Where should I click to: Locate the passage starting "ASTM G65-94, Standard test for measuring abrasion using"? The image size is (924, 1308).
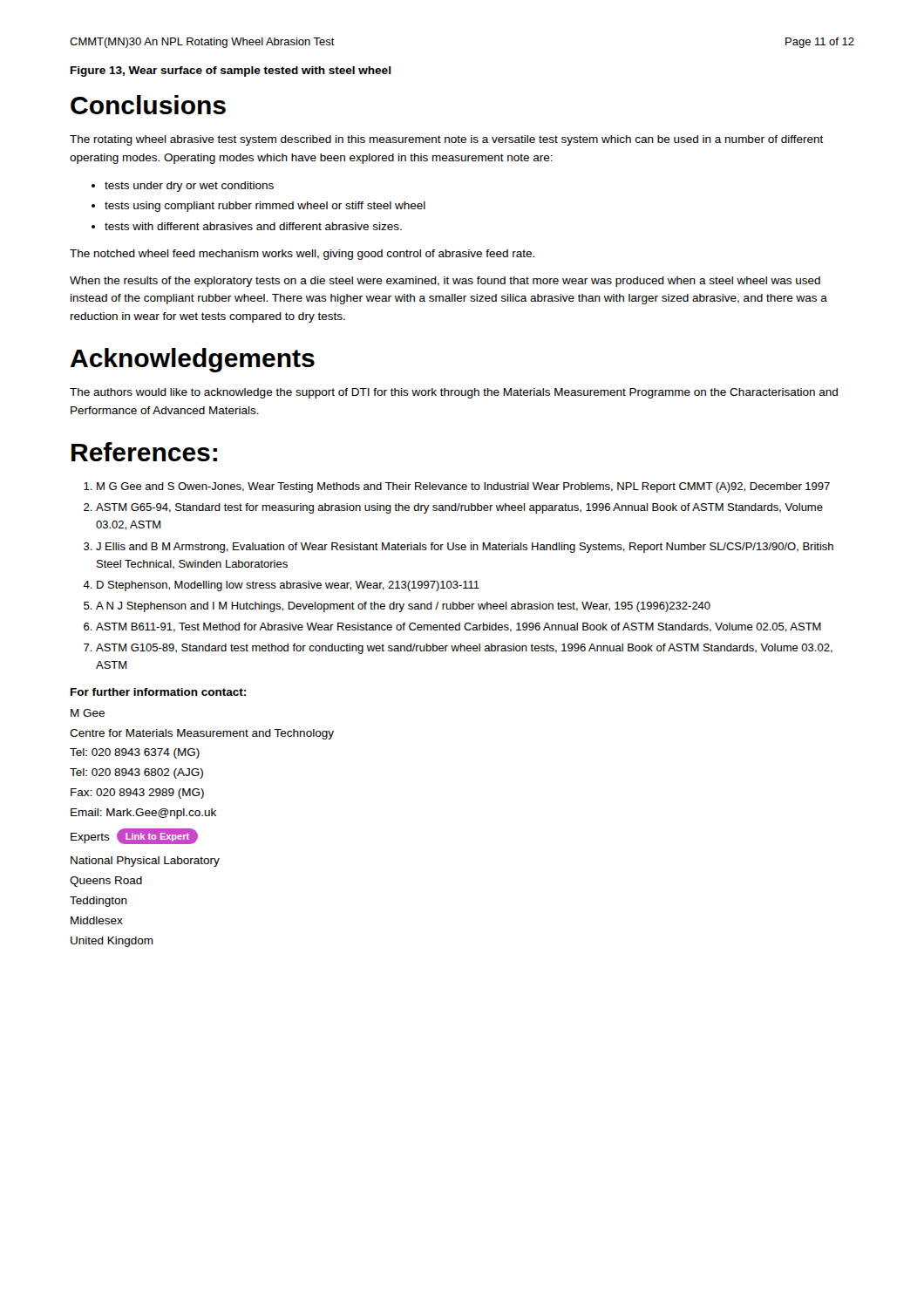tap(459, 516)
